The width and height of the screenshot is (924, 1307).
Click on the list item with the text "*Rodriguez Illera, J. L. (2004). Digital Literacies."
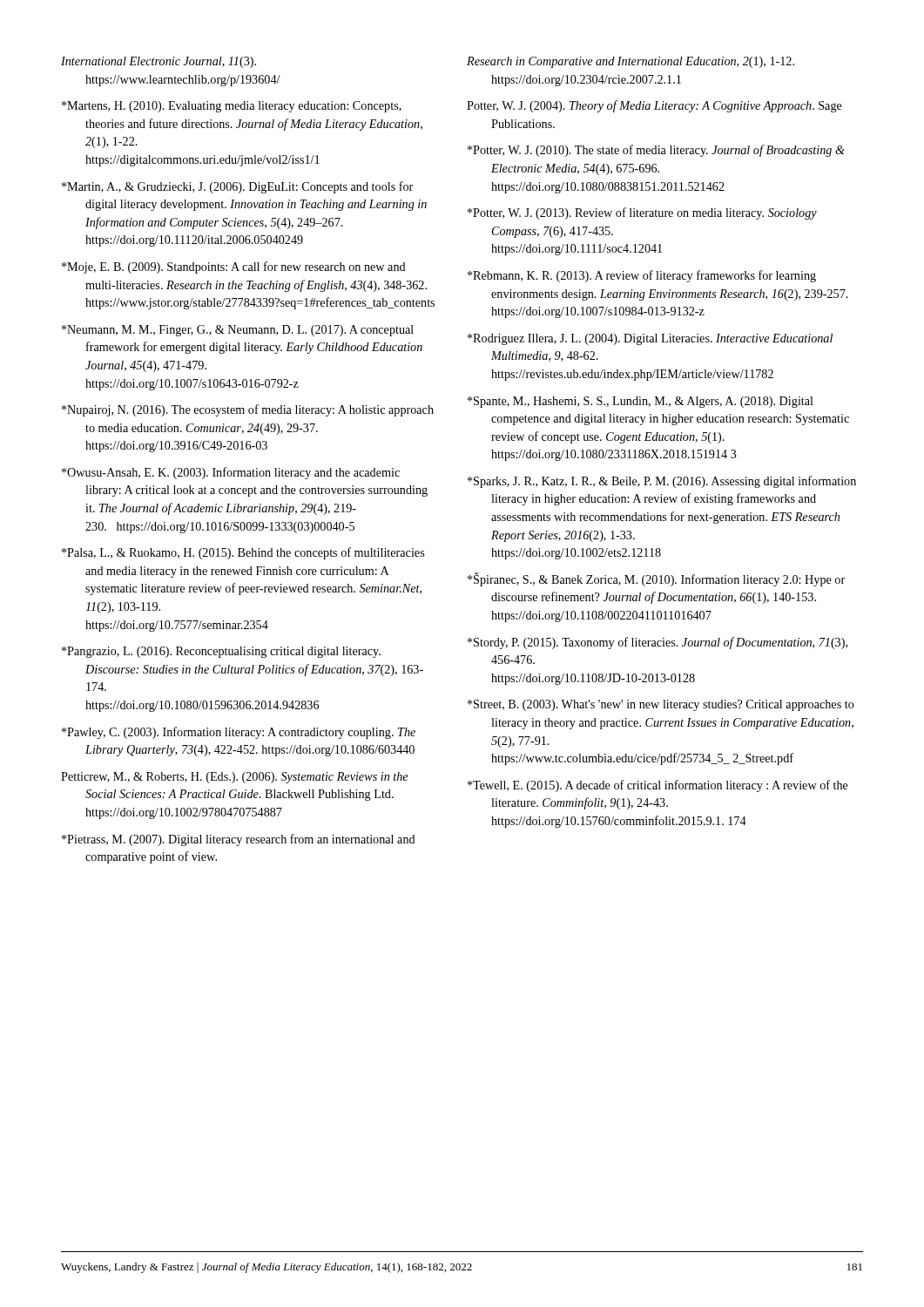[x=650, y=339]
